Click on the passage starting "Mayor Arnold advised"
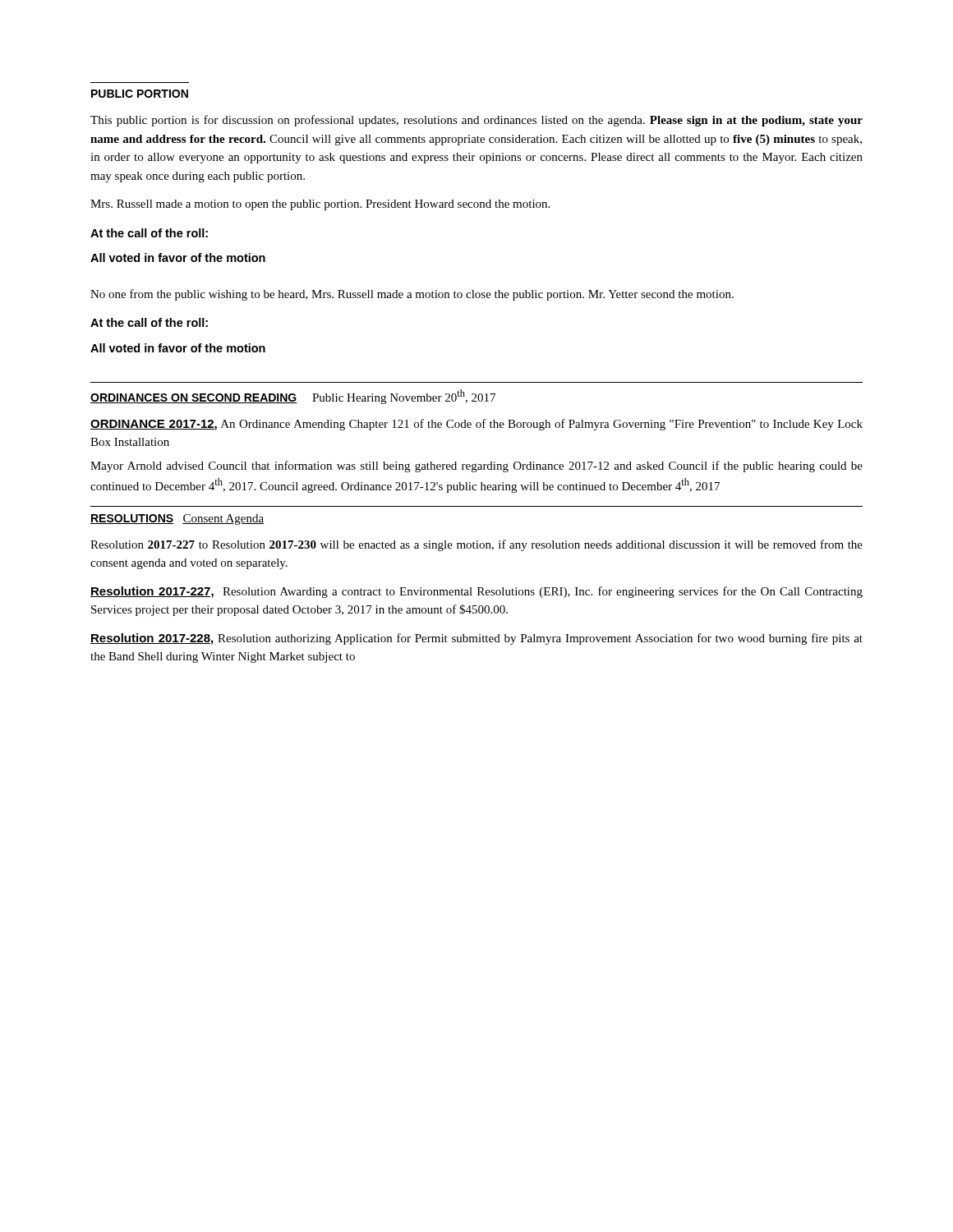Screen dimensions: 1232x953 click(476, 476)
